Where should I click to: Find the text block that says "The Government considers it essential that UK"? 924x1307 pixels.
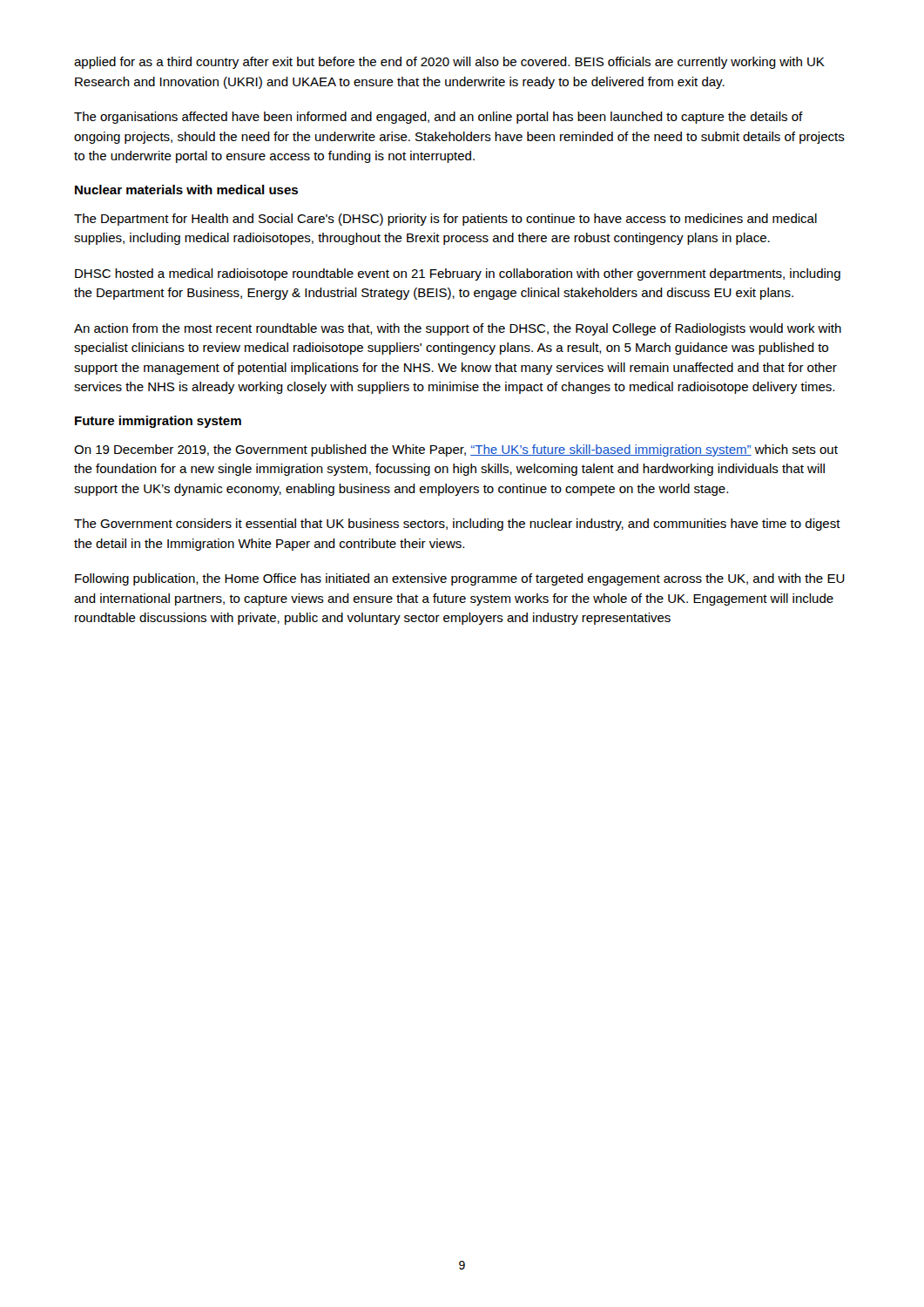pos(457,533)
